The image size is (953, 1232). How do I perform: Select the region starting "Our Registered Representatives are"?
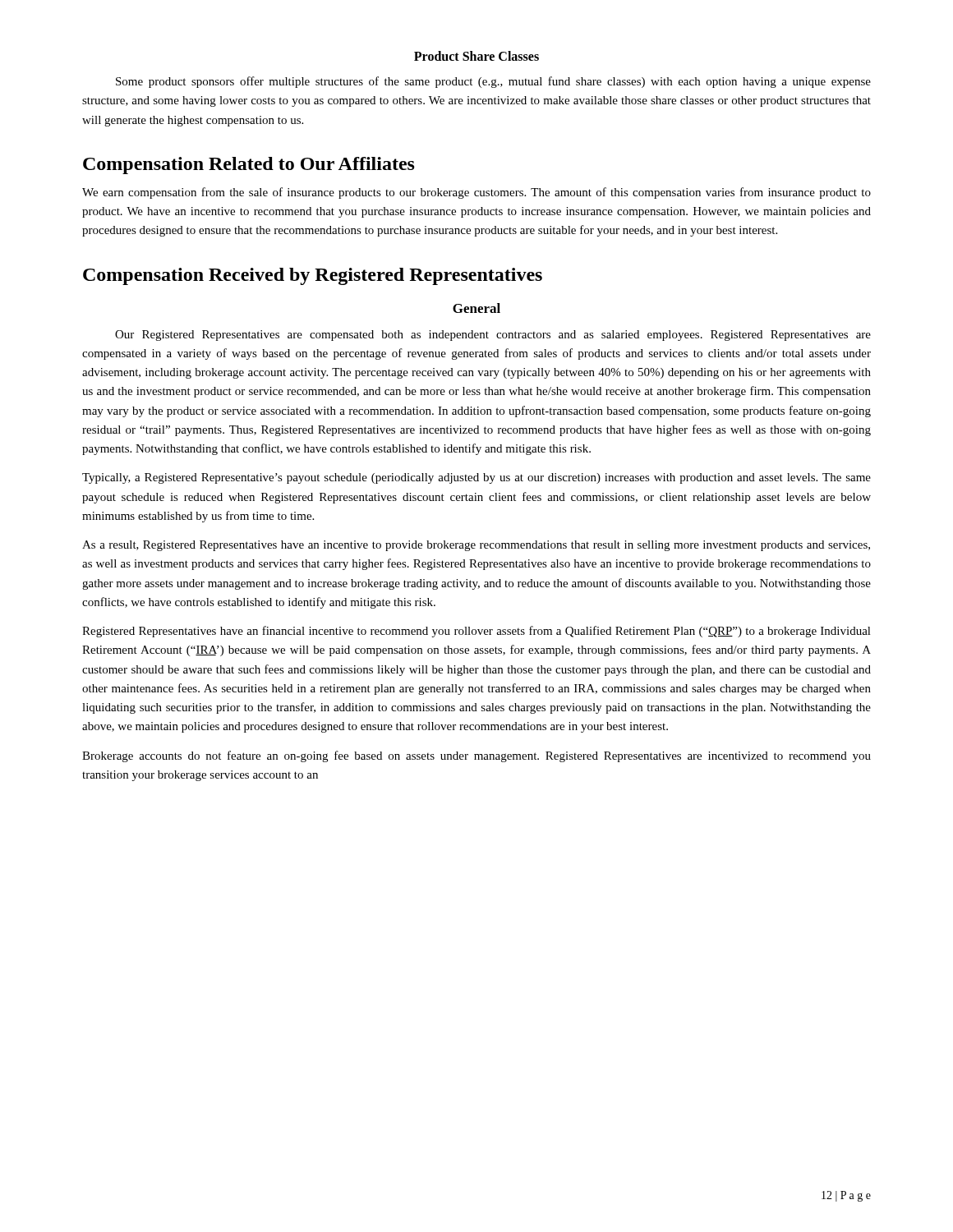476,391
